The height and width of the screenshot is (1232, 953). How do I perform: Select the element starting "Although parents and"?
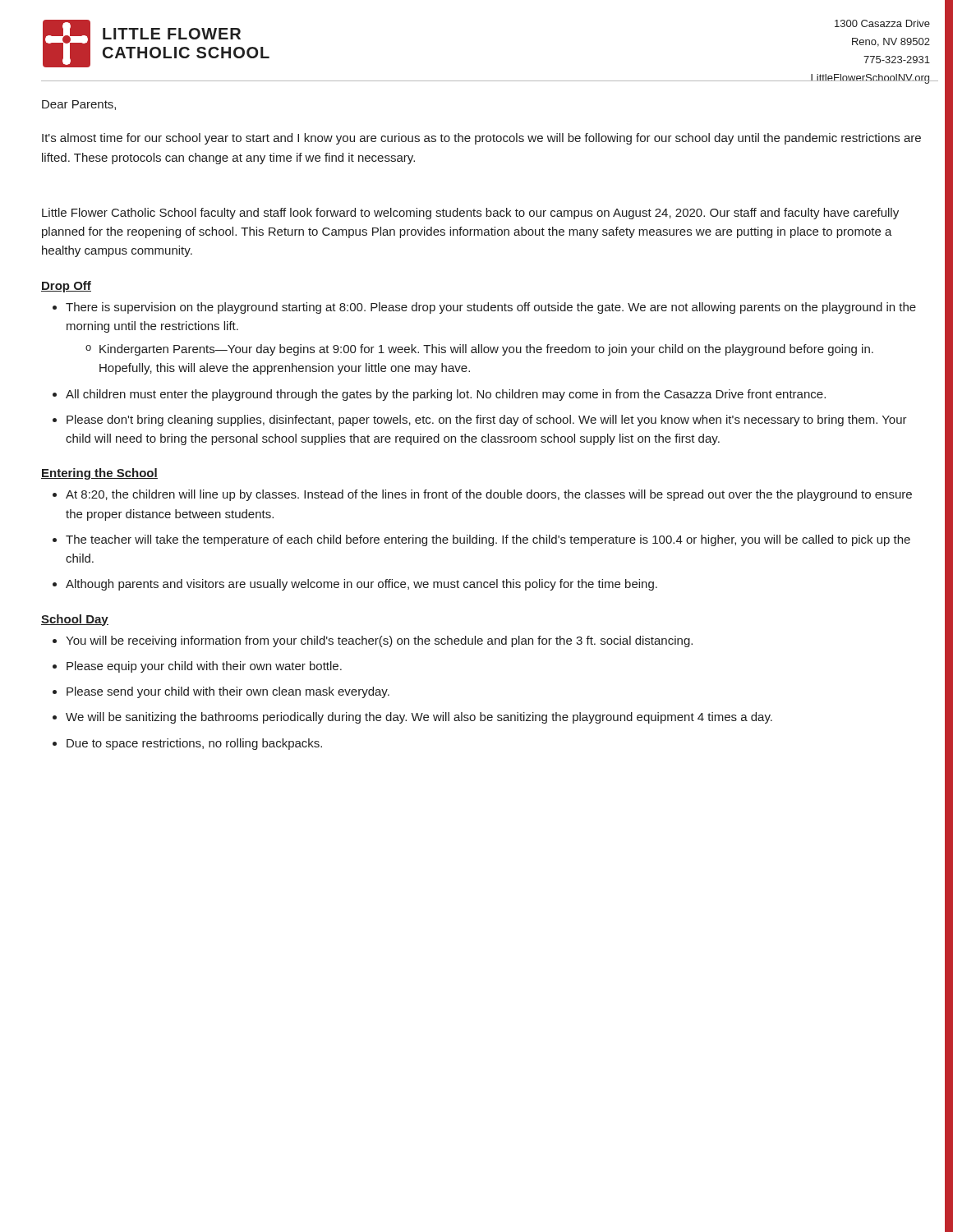(362, 584)
